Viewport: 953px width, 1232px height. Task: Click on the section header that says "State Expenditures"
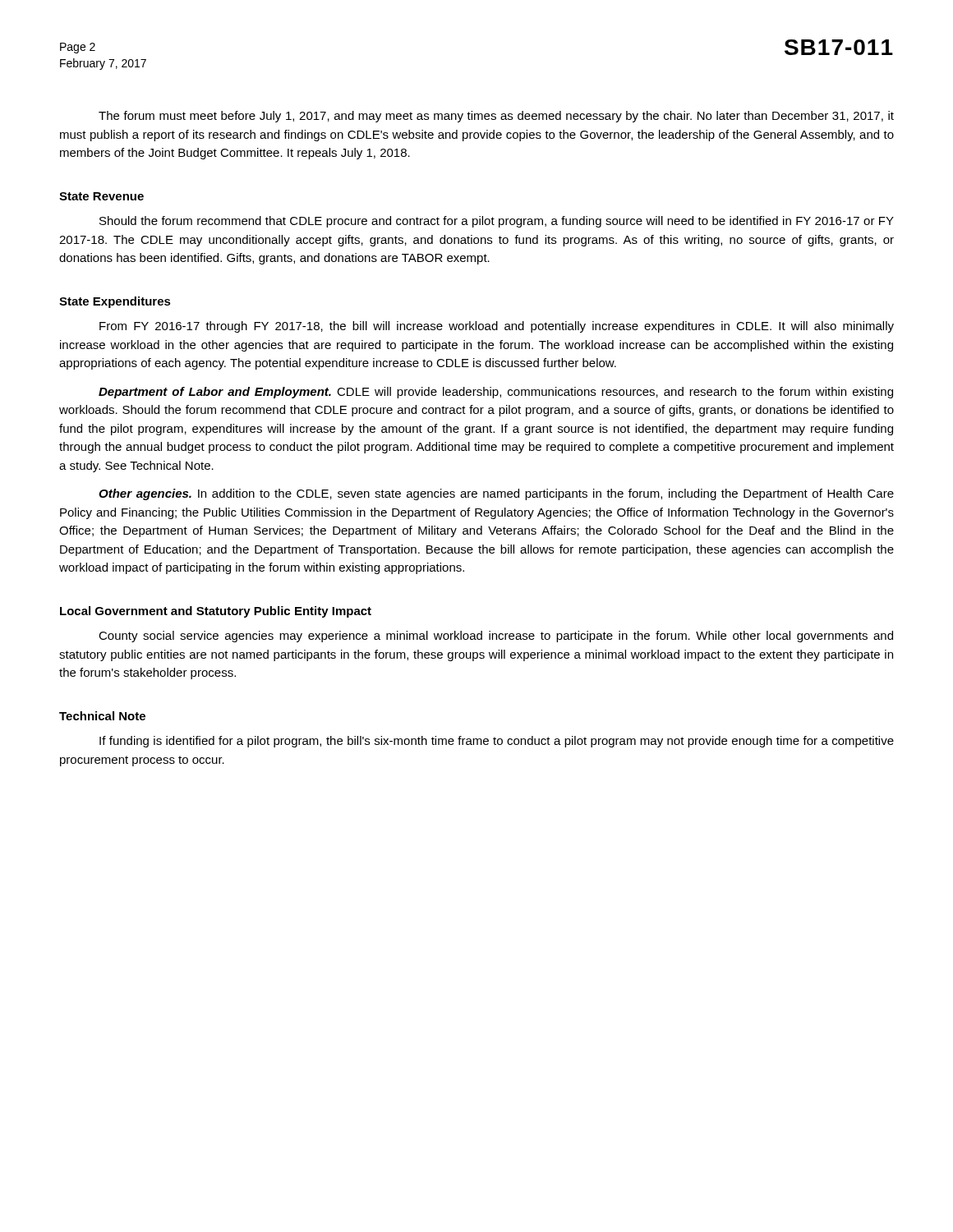(115, 302)
